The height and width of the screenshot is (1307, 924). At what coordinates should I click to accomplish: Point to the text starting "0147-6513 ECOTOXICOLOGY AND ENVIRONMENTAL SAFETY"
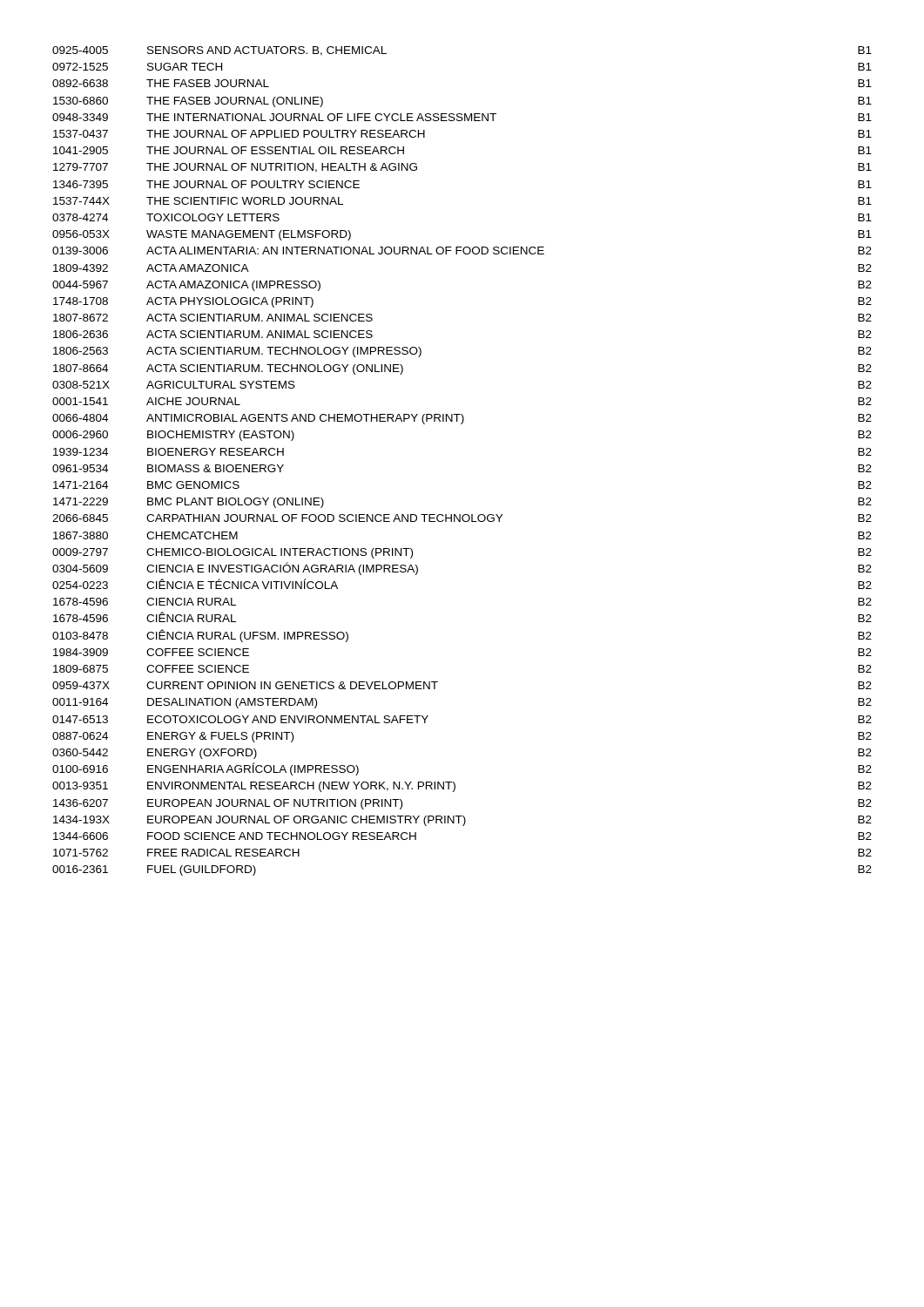(76, 719)
